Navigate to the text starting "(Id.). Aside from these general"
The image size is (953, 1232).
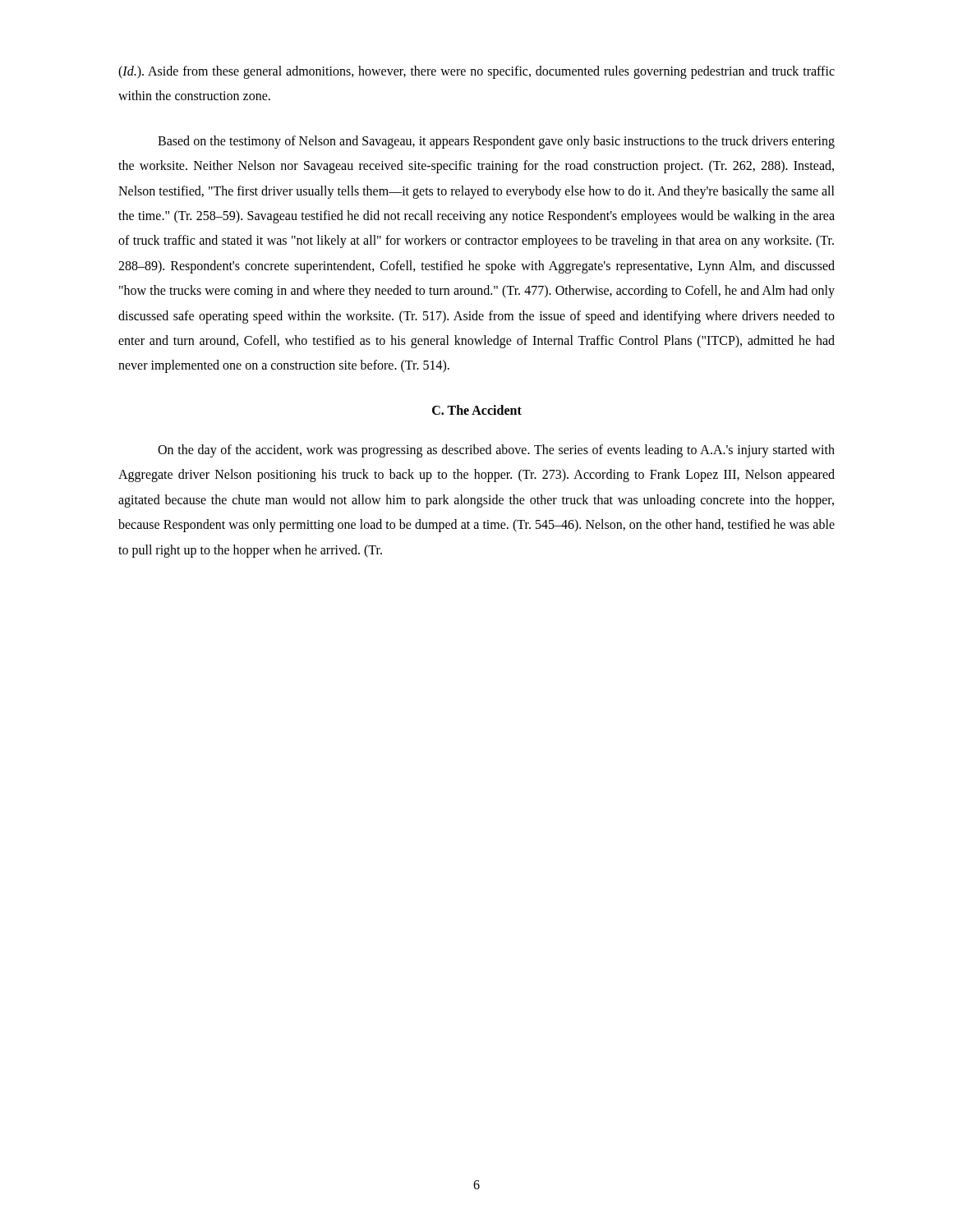pos(476,84)
